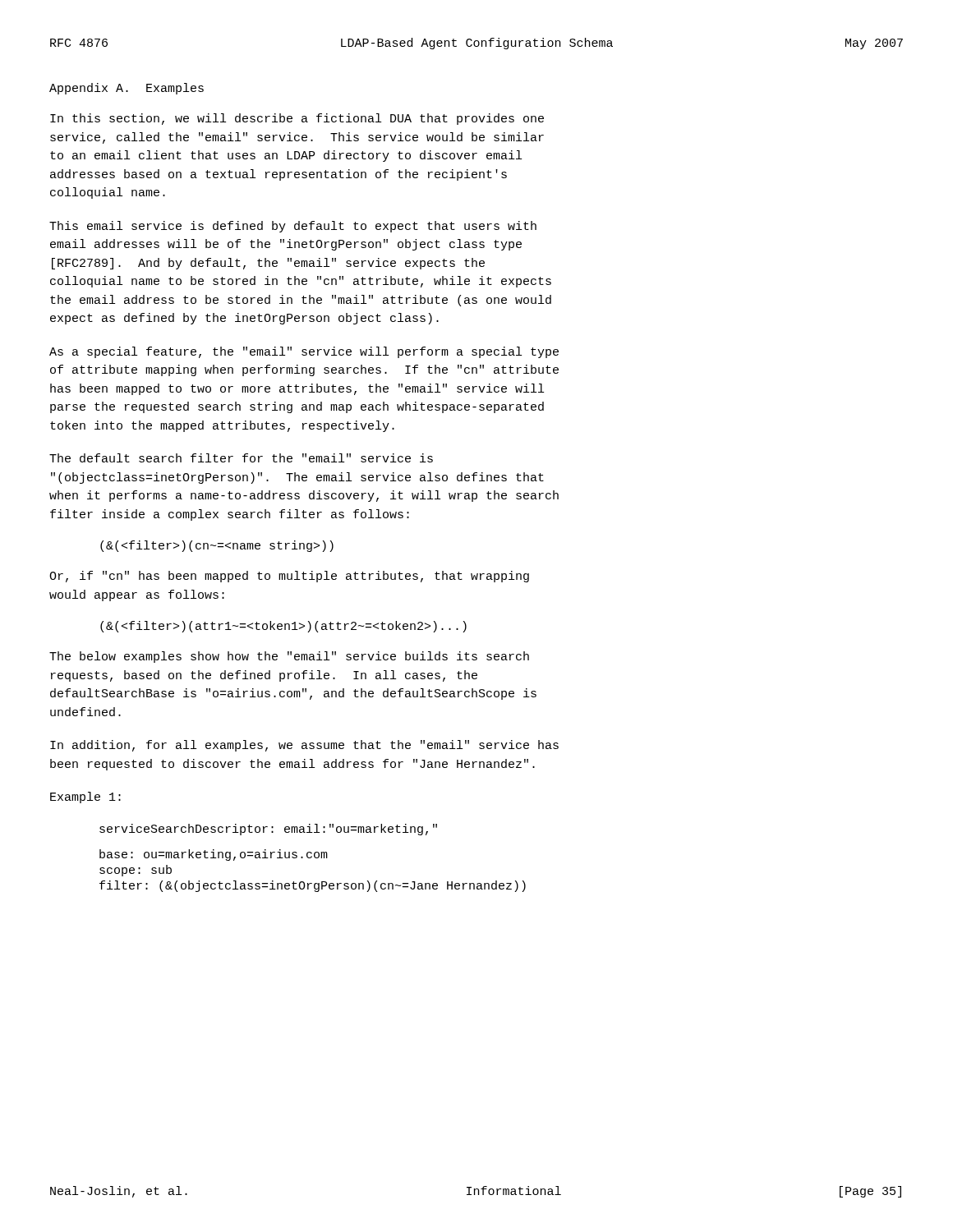Select the region starting "(&( )(cn~= ))"
Viewport: 953px width, 1232px height.
217,547
